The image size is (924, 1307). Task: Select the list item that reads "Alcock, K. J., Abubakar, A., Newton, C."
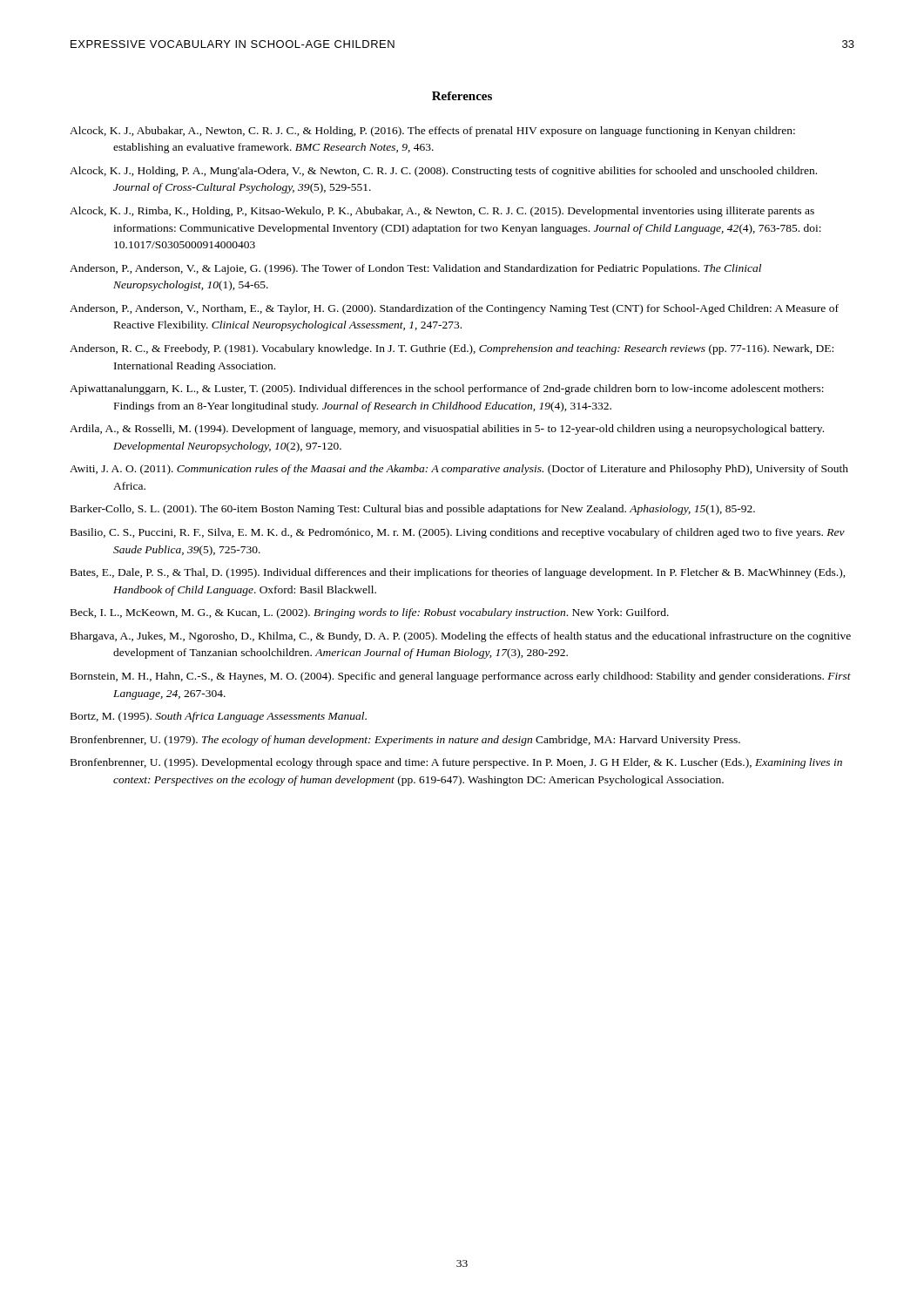coord(433,139)
